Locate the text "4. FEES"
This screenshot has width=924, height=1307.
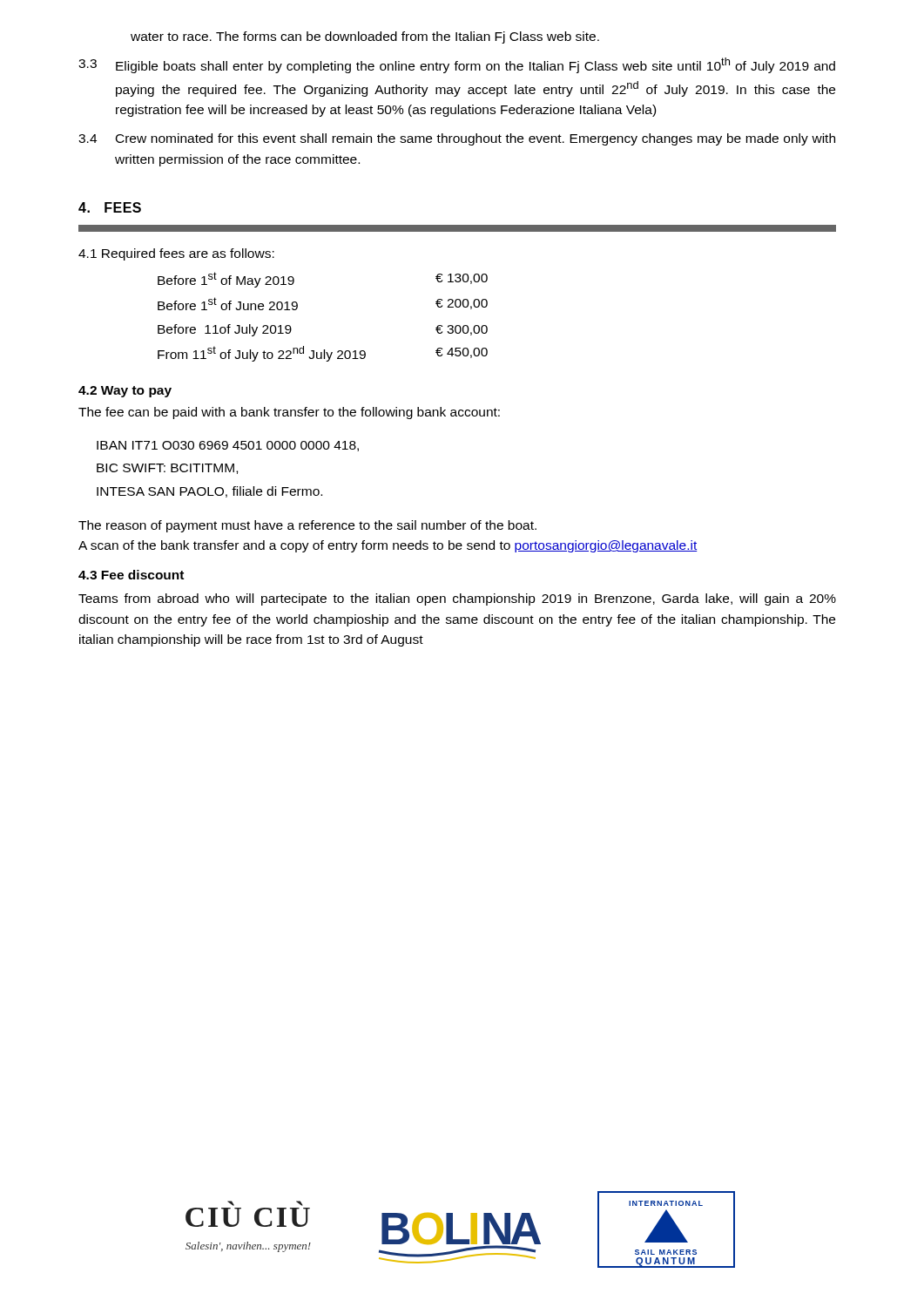point(110,208)
